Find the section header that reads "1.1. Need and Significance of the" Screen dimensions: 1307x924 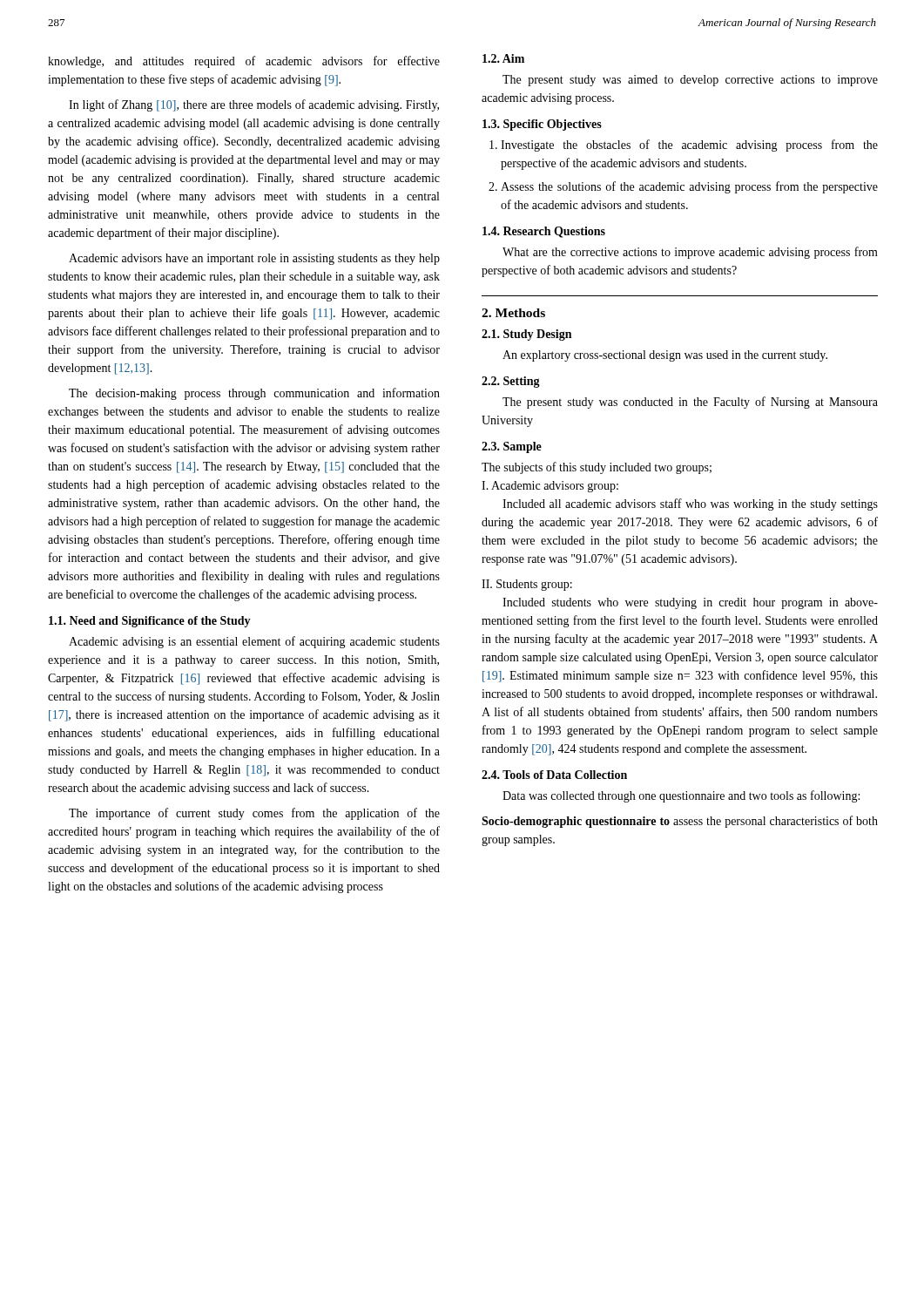click(244, 621)
